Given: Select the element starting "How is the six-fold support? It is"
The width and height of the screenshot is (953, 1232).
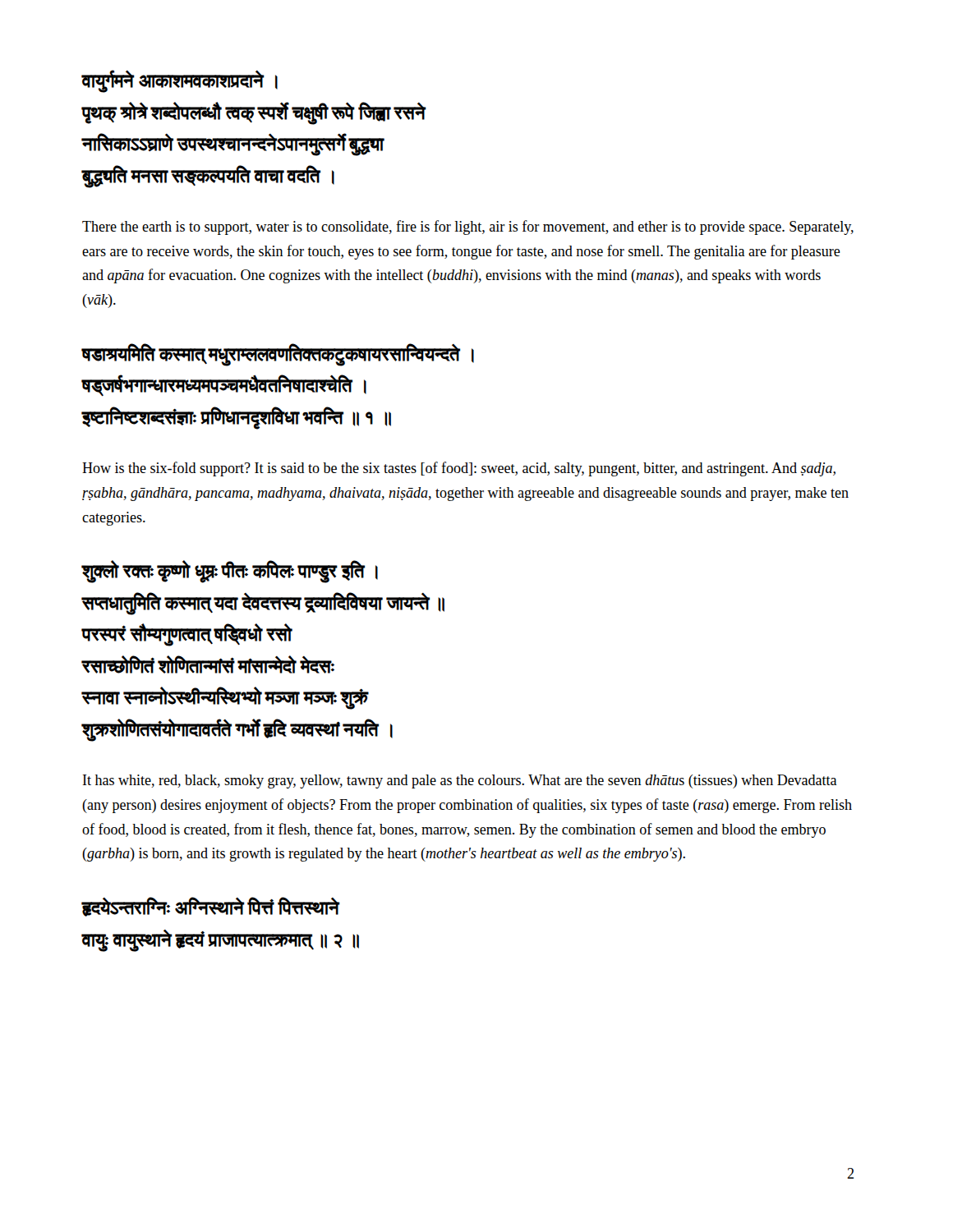Looking at the screenshot, I should [465, 493].
